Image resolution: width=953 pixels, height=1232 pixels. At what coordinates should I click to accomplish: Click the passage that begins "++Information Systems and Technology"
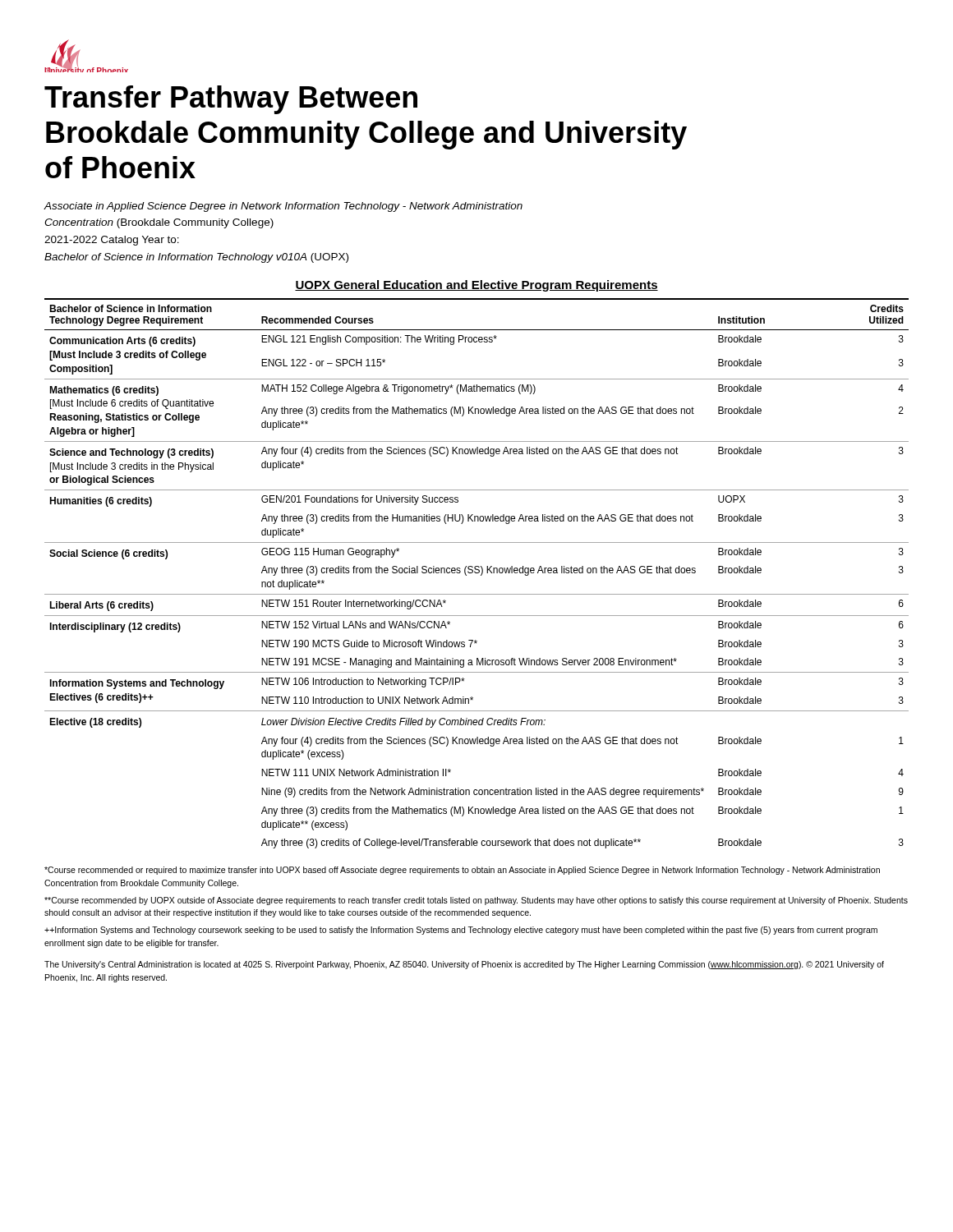tap(476, 937)
